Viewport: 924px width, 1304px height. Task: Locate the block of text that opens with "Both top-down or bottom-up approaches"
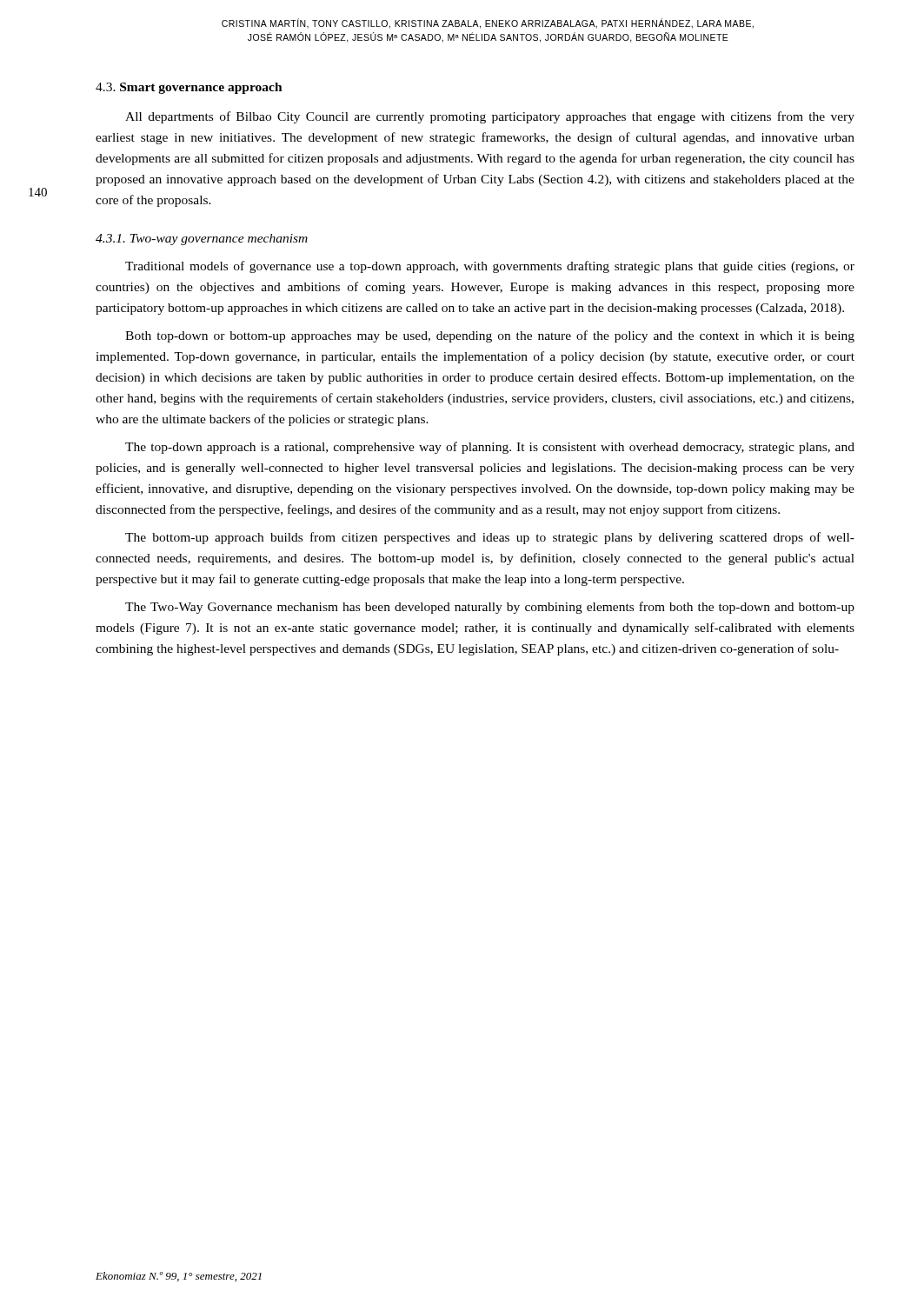pyautogui.click(x=475, y=377)
